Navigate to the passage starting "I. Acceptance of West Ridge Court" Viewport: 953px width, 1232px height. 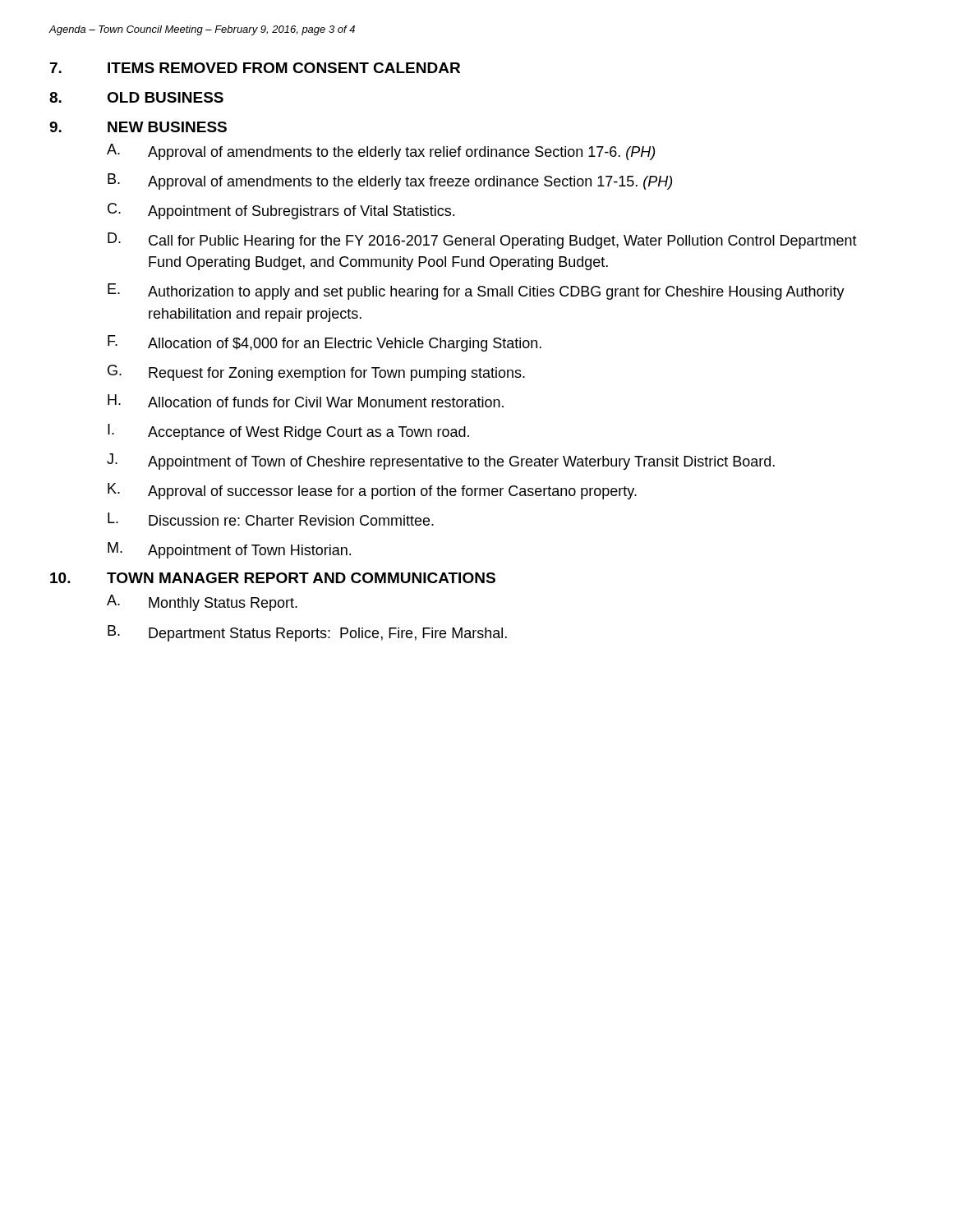click(289, 432)
